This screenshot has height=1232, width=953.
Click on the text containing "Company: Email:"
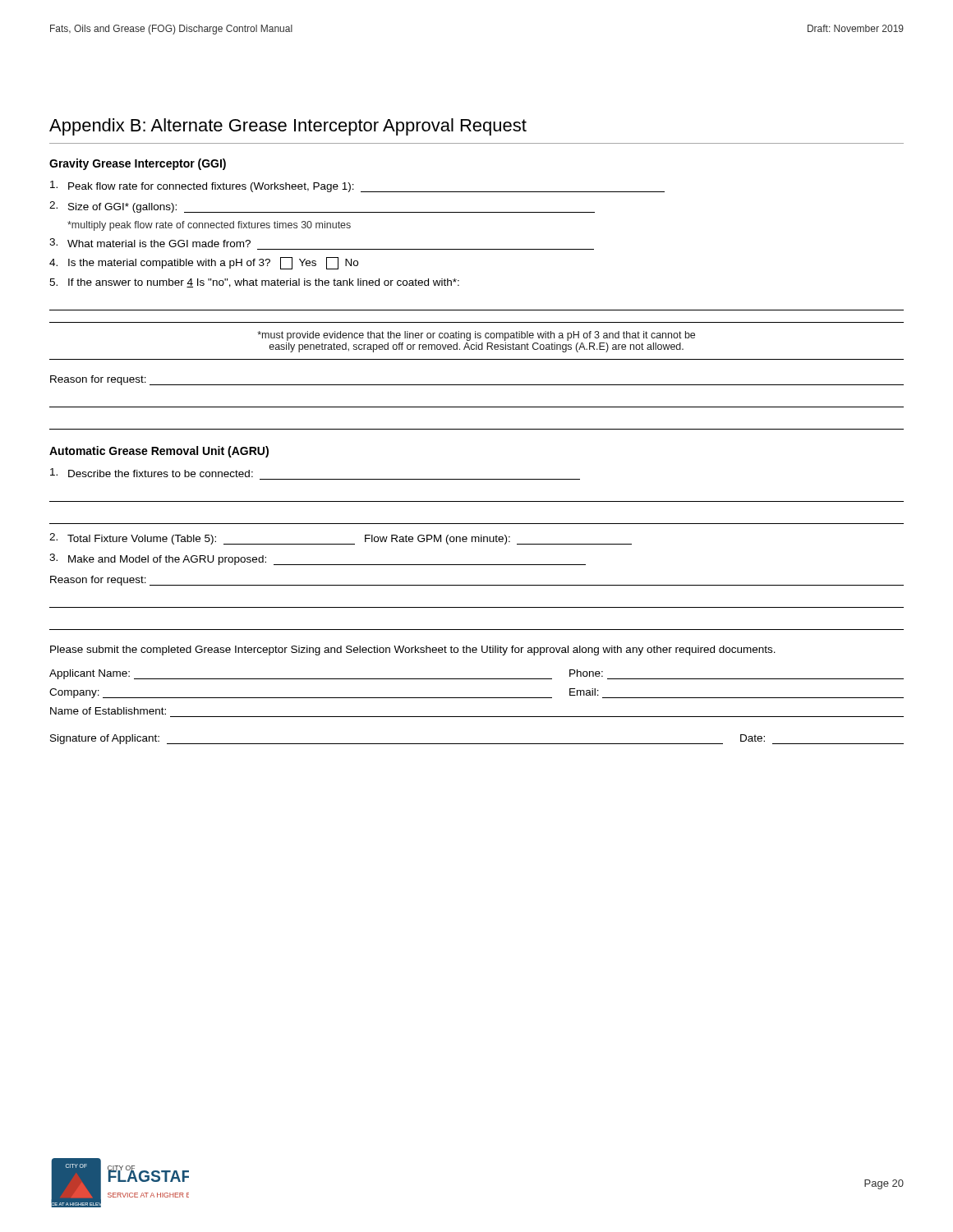coord(476,691)
